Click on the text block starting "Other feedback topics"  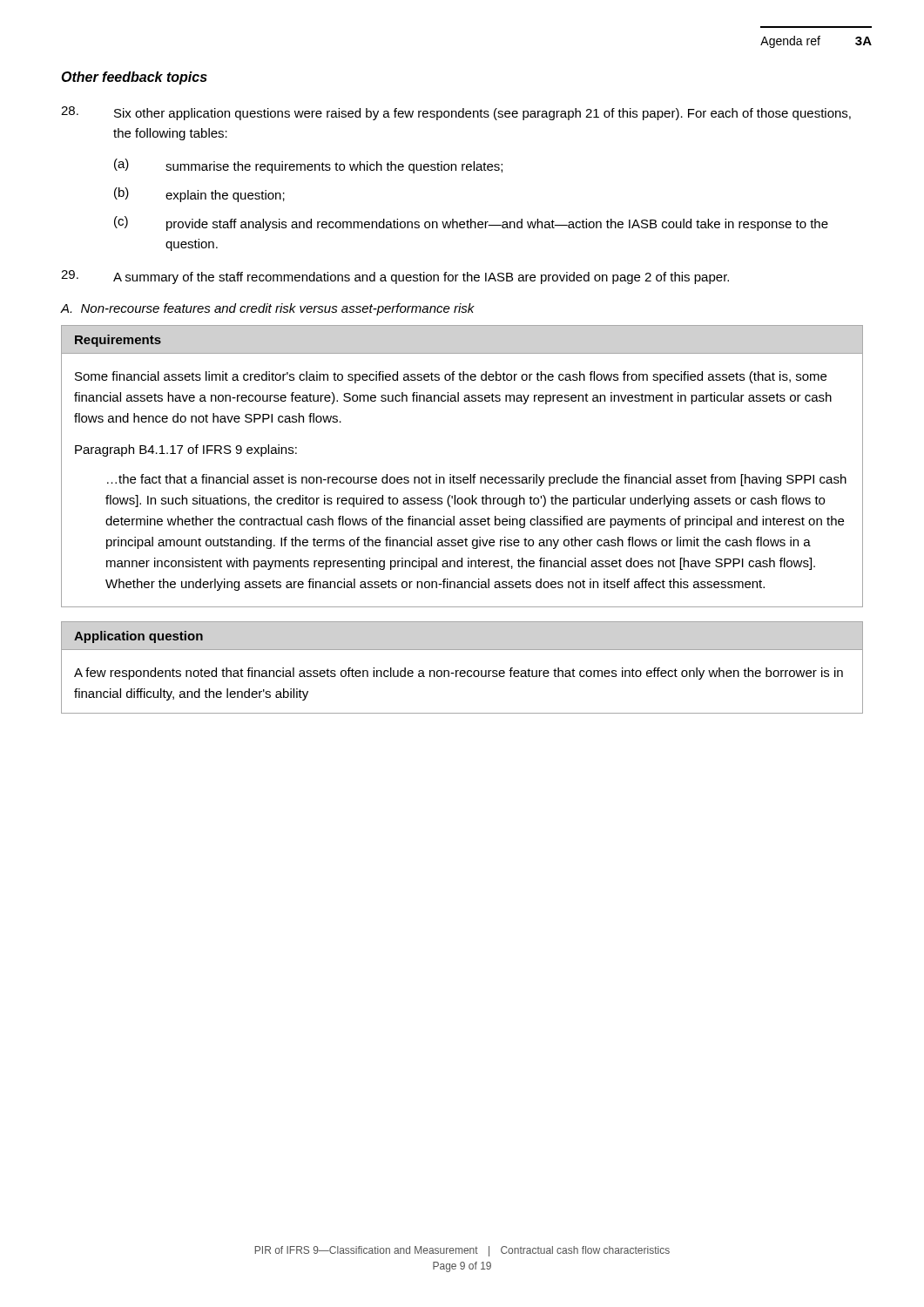134,77
